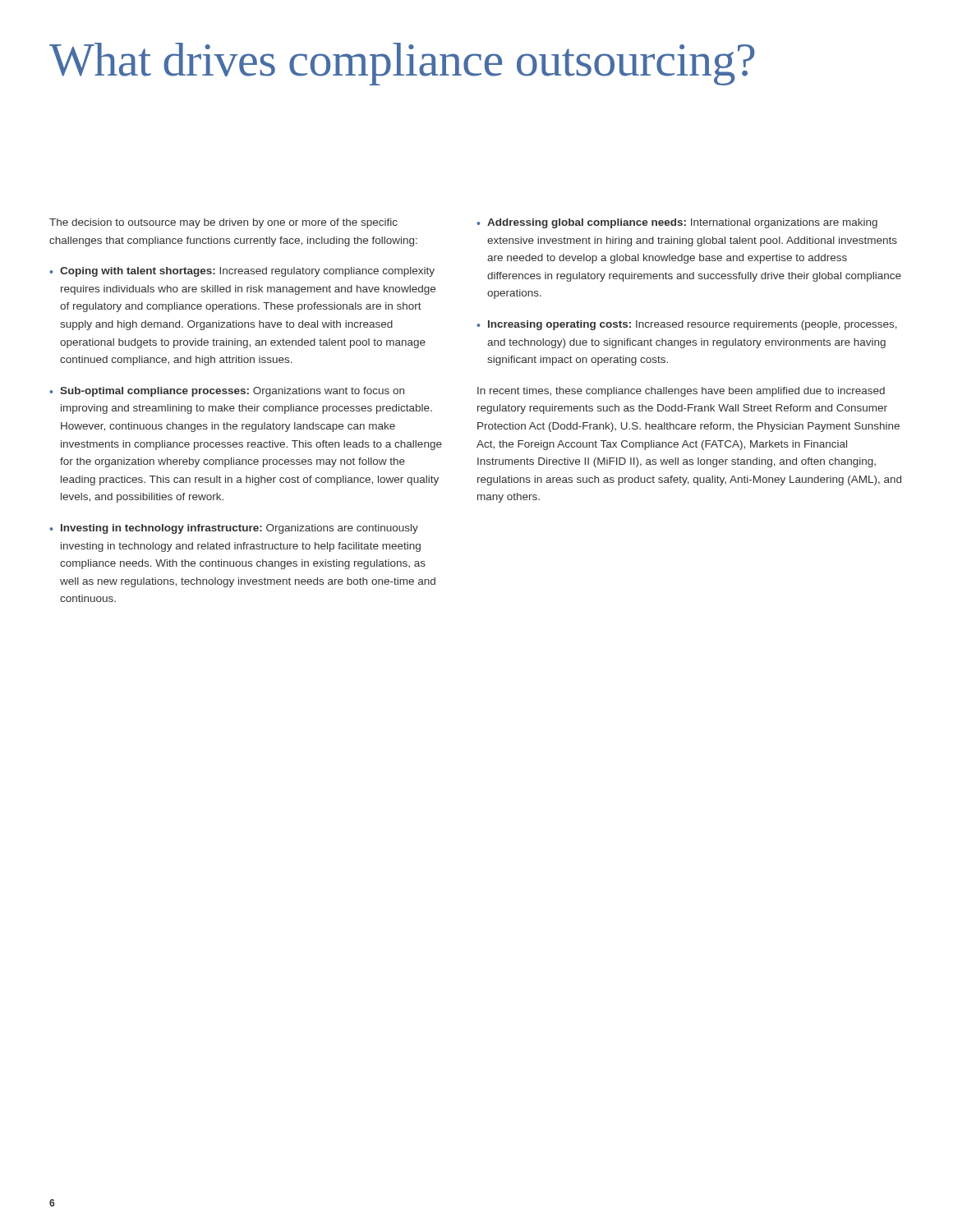Find the region starting "• Addressing global"
The image size is (953, 1232).
[690, 258]
